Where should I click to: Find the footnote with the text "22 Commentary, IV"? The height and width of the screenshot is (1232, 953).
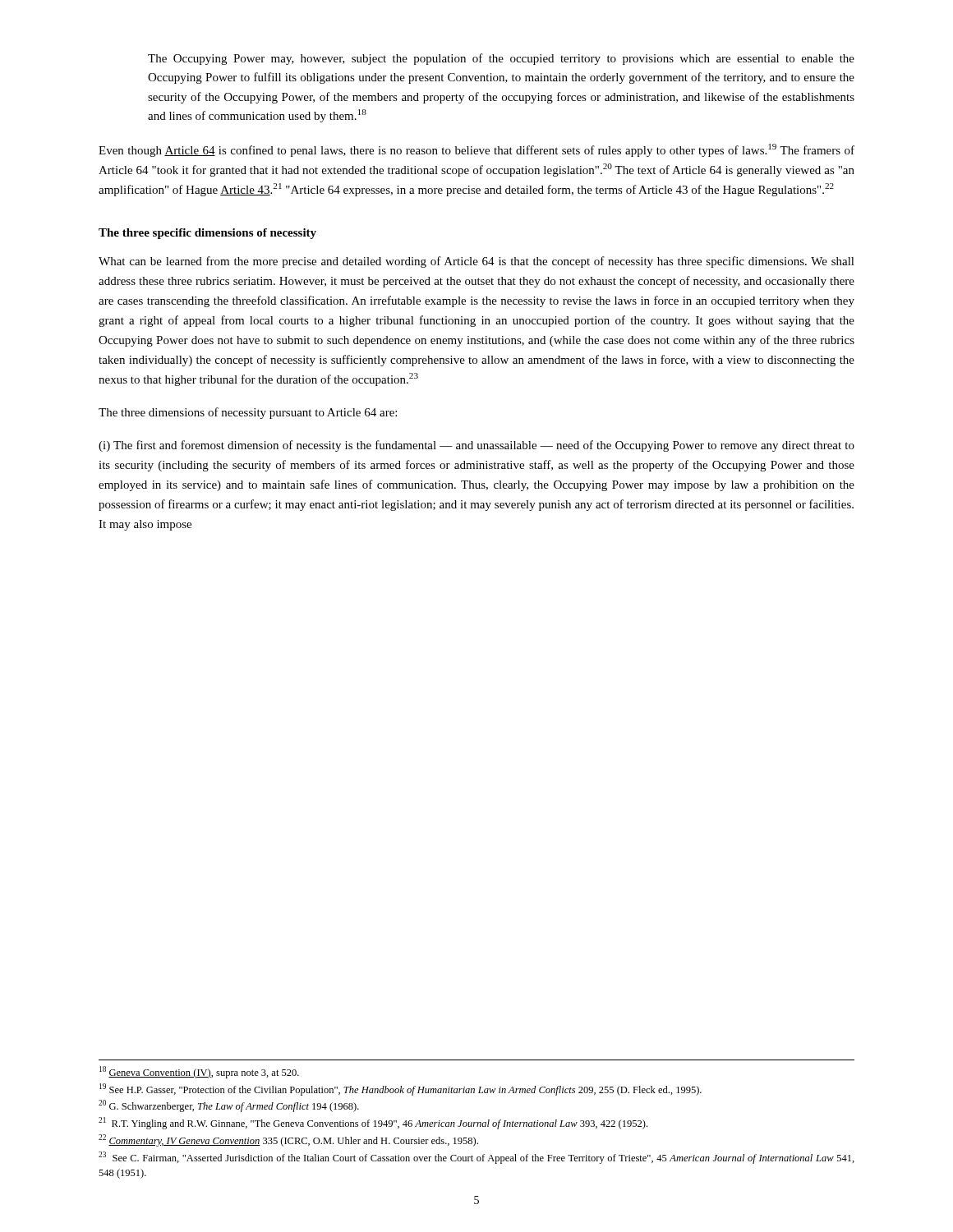coord(289,1140)
